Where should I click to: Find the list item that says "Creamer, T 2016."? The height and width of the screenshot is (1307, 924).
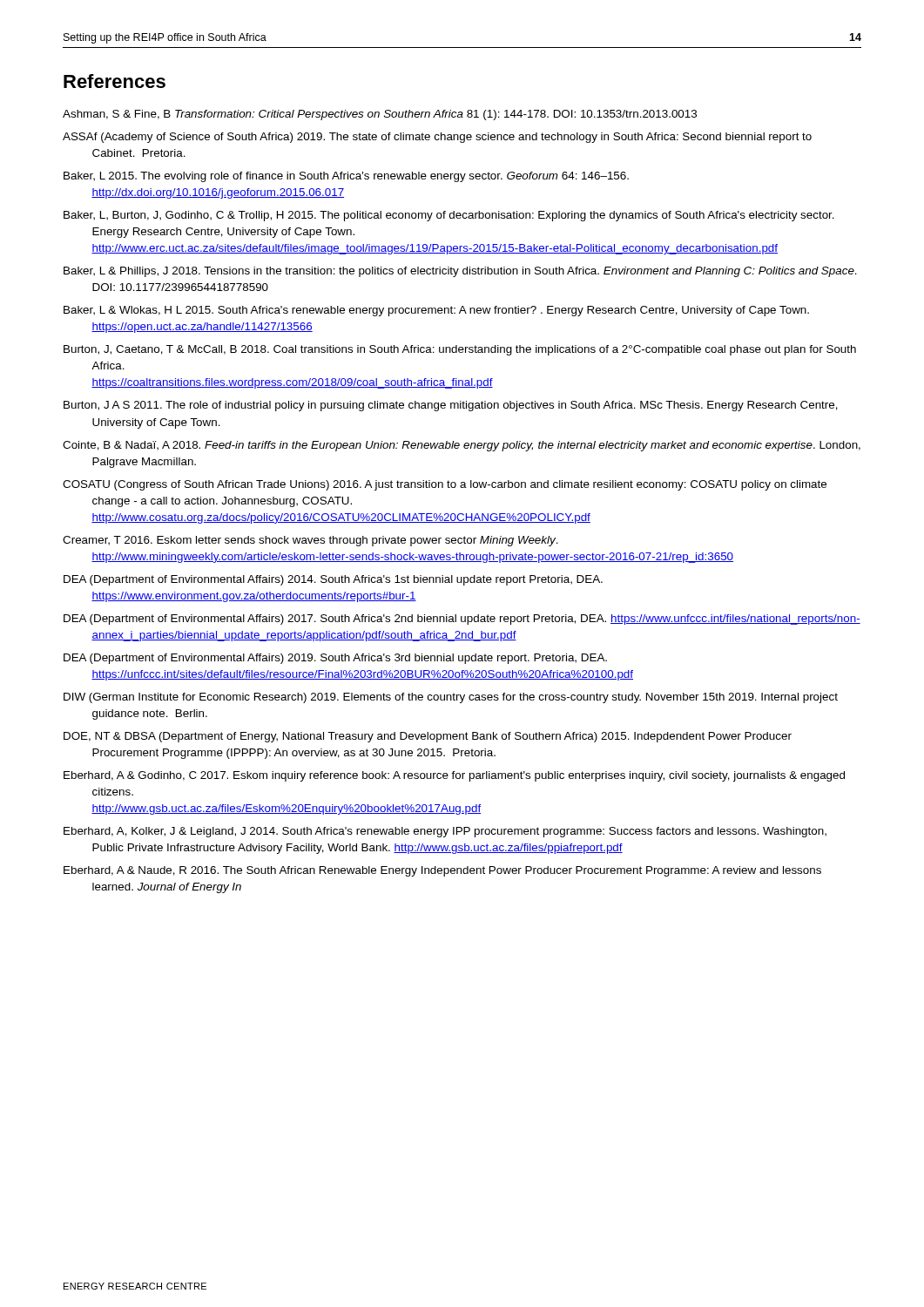point(398,548)
